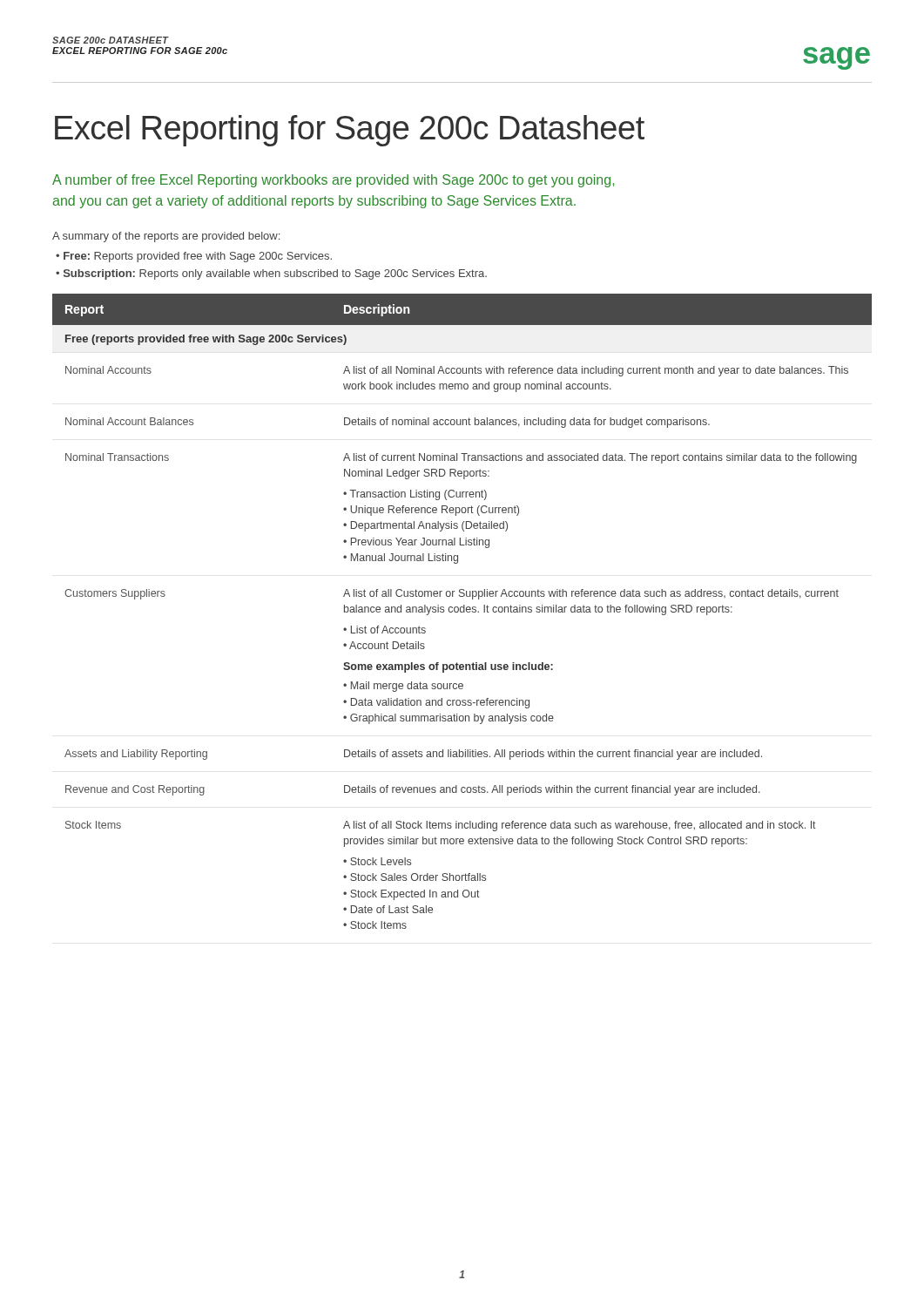Image resolution: width=924 pixels, height=1307 pixels.
Task: Find the text block that reads "A number of free Excel Reporting"
Action: [334, 190]
